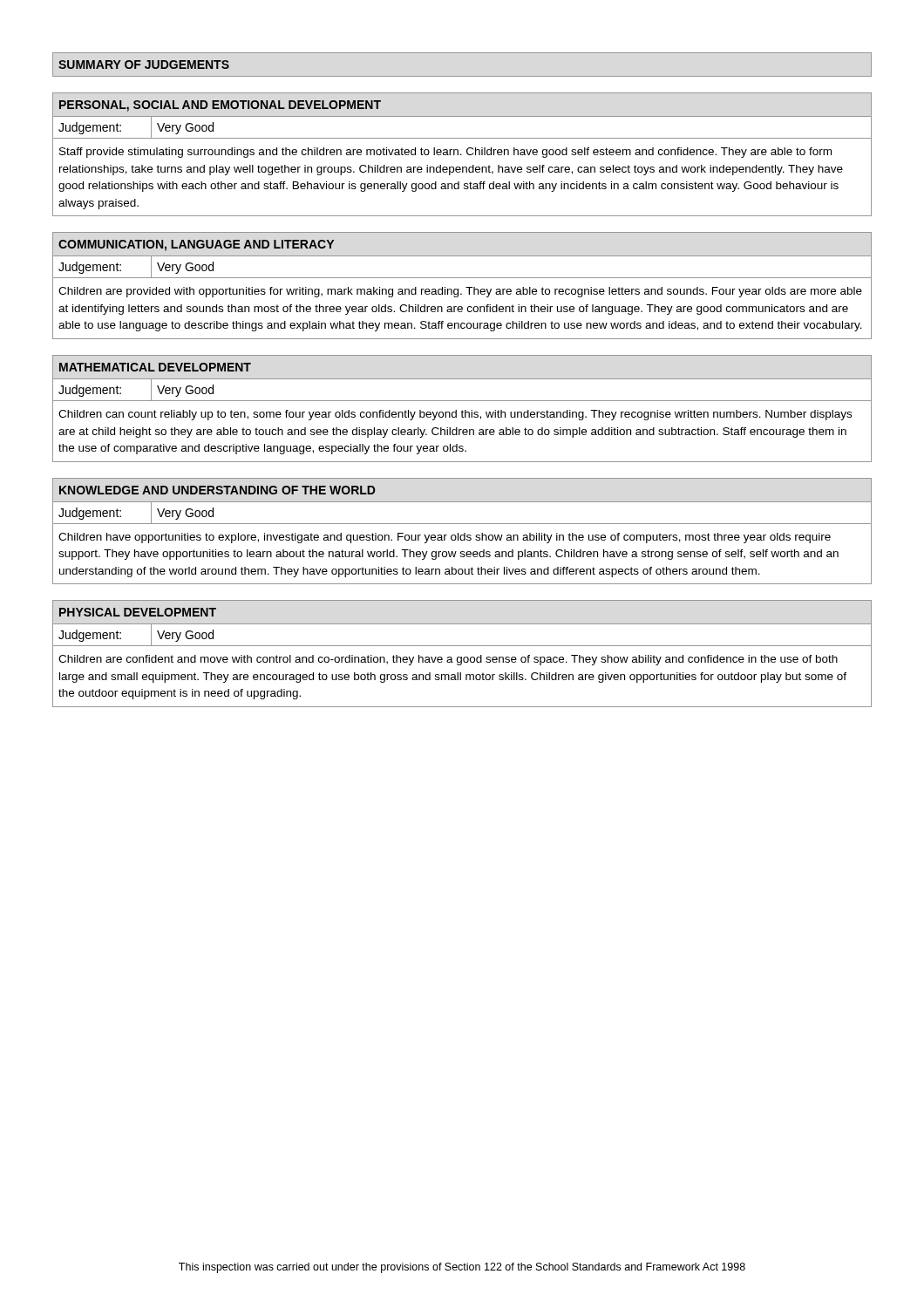Find the table that mentions "MATHEMATICAL DEVELOPMENT"
The image size is (924, 1308).
click(x=462, y=408)
